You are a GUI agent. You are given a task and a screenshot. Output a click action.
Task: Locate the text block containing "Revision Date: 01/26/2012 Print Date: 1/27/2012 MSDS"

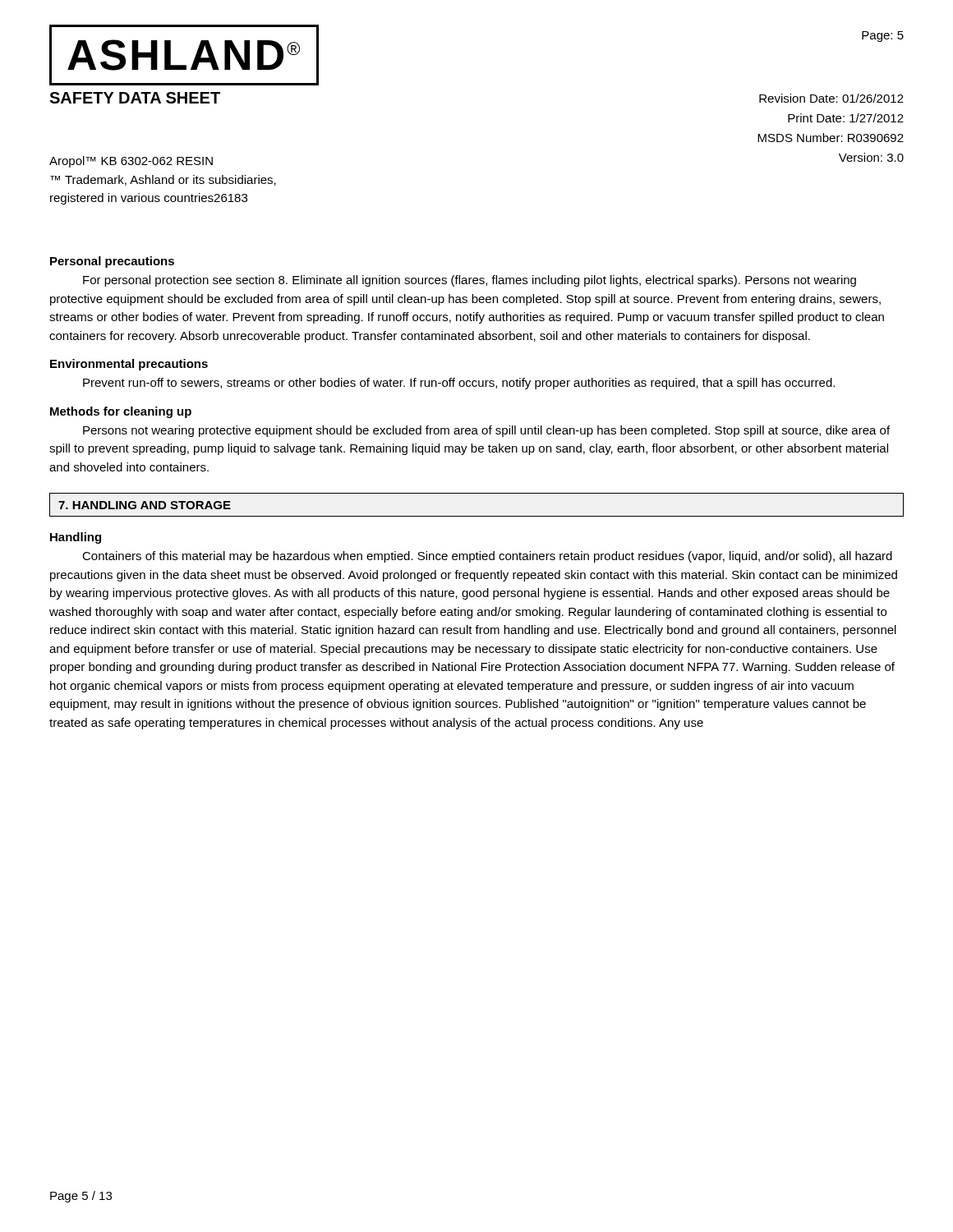point(830,128)
